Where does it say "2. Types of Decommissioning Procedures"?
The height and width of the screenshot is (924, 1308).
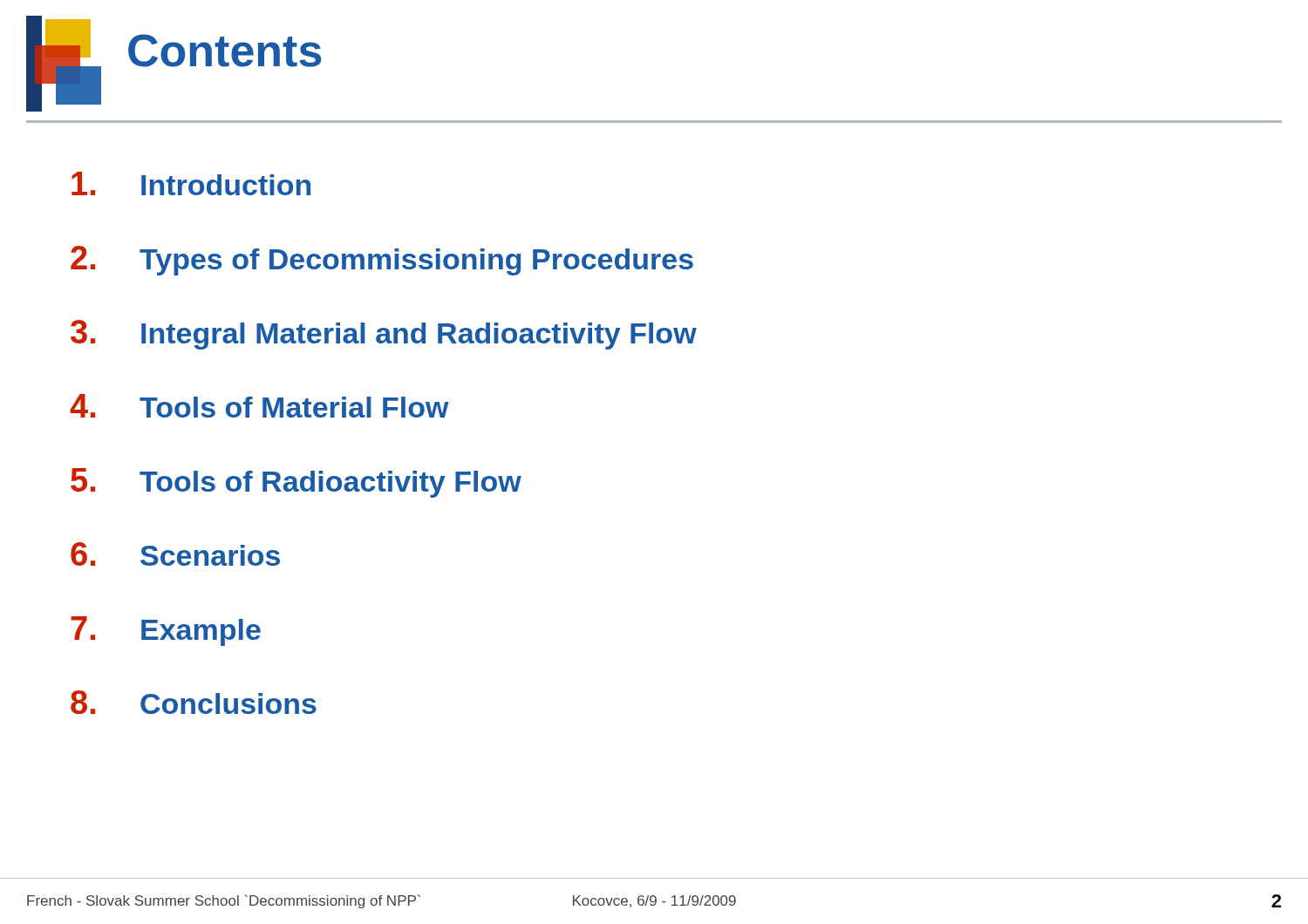point(382,258)
